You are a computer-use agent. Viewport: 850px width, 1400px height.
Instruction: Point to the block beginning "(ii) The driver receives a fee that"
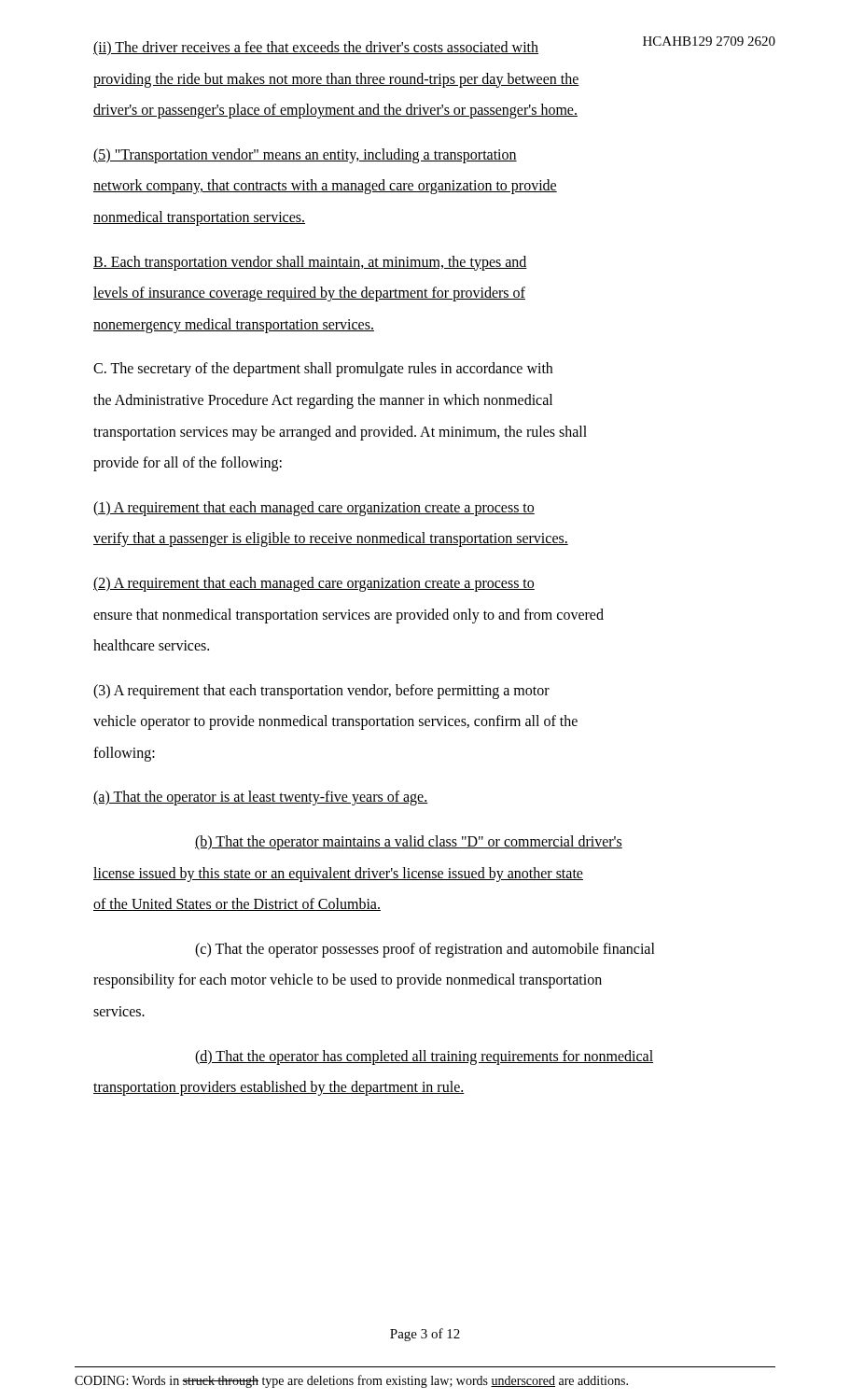pyautogui.click(x=316, y=47)
